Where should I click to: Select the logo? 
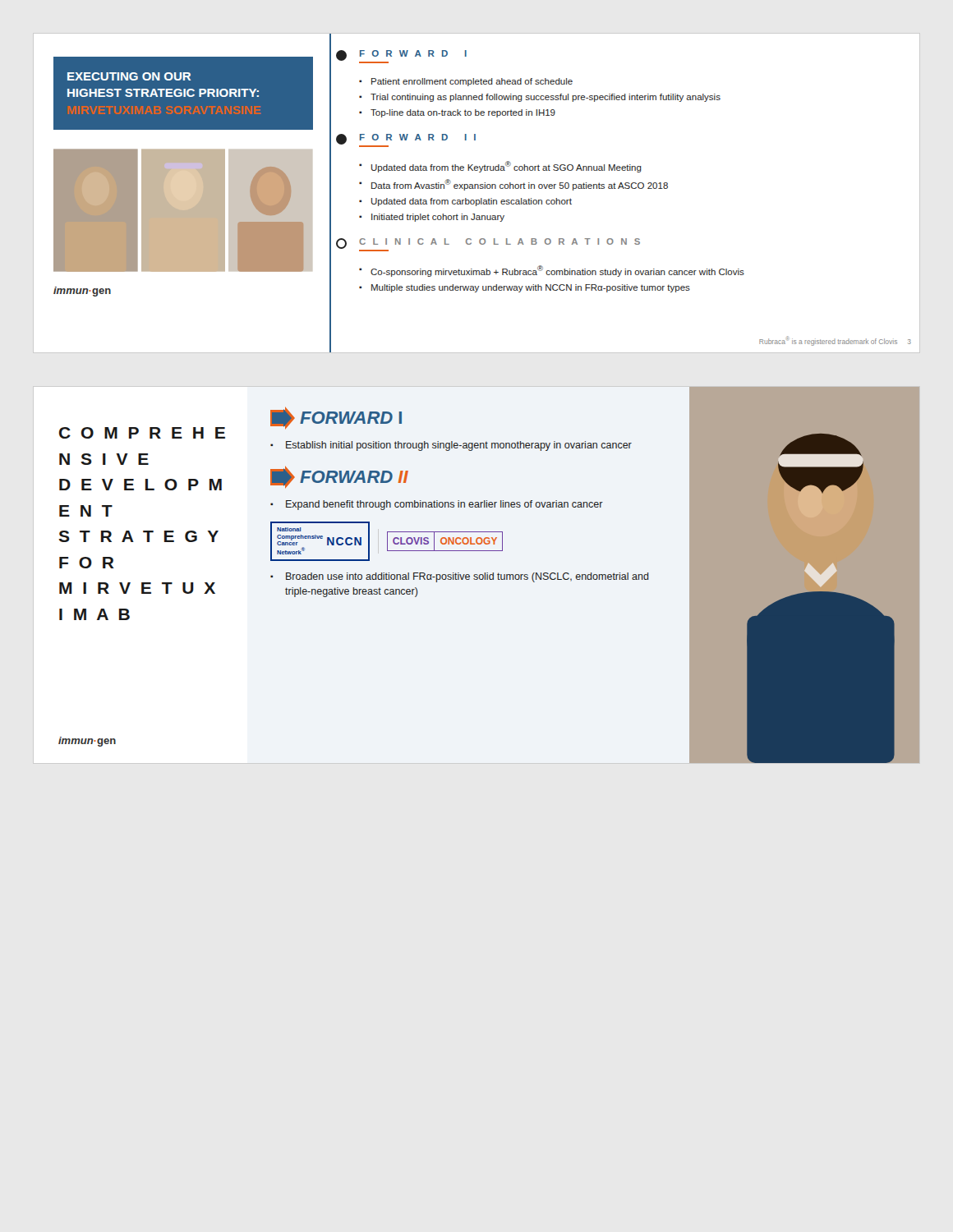tap(468, 541)
